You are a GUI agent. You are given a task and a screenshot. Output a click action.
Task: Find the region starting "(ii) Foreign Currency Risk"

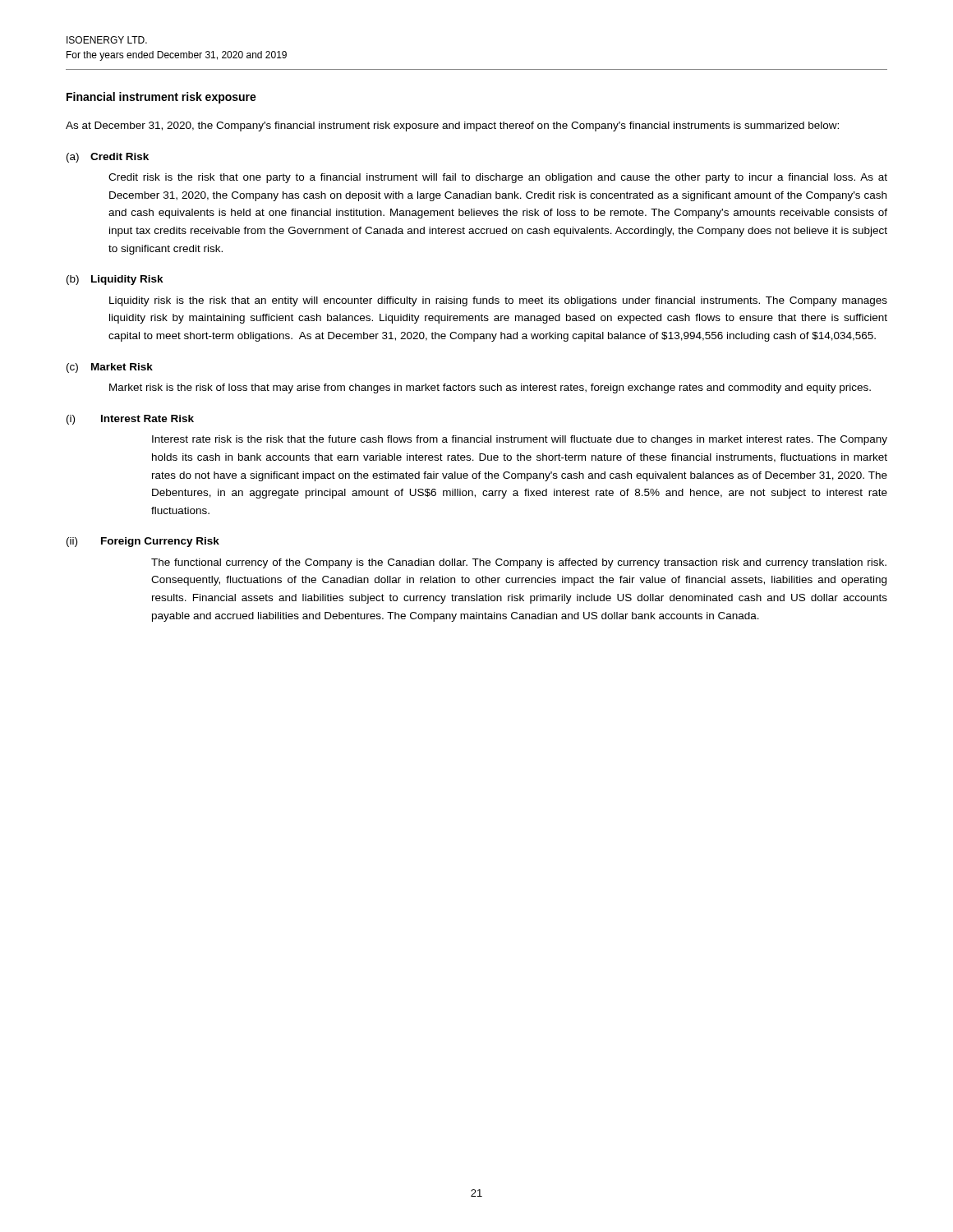point(142,541)
